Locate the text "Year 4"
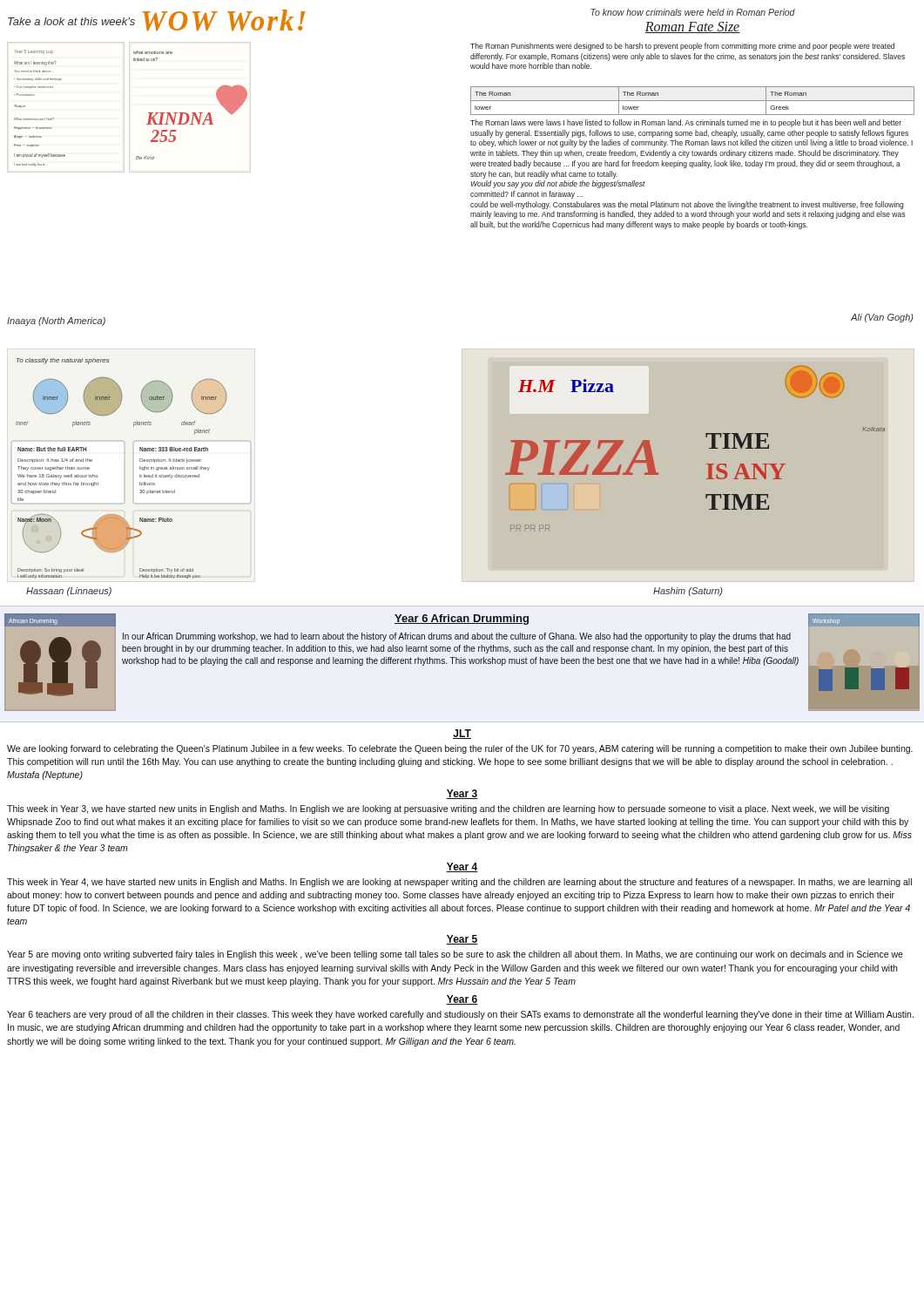Screen dimensions: 1307x924 (462, 867)
